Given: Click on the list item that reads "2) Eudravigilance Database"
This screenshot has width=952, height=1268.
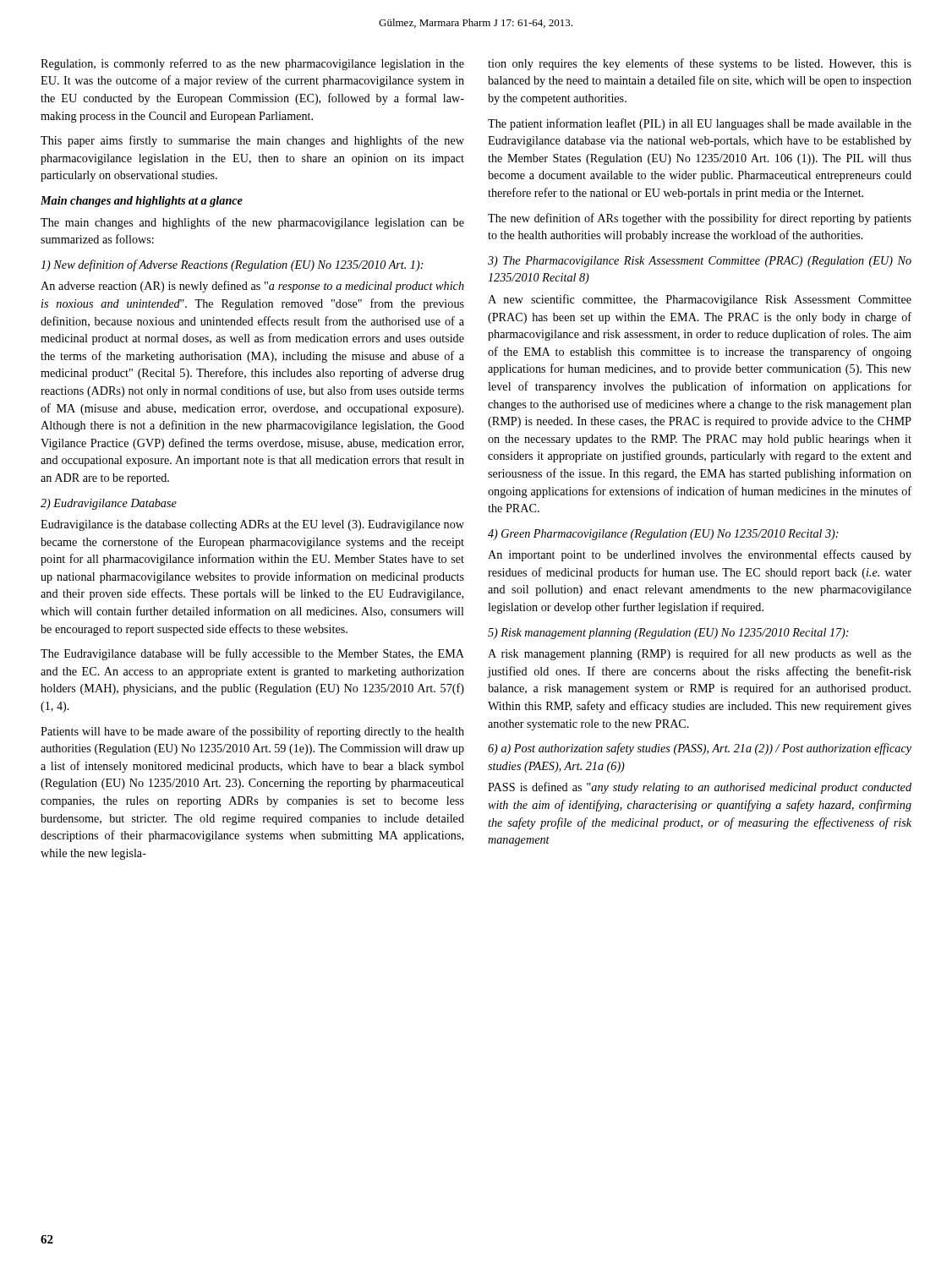Looking at the screenshot, I should click(x=109, y=504).
